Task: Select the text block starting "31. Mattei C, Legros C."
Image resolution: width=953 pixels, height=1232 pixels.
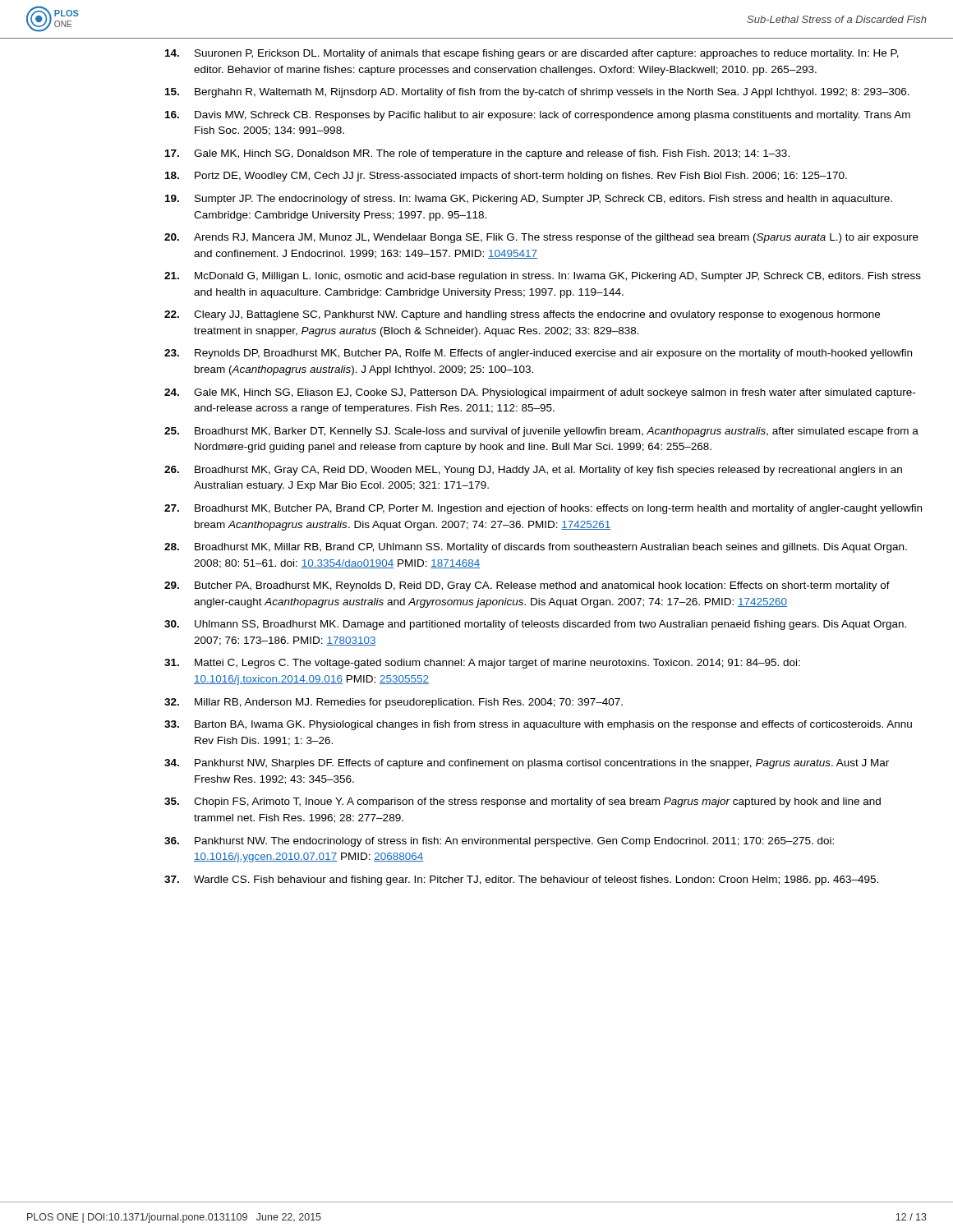Action: click(x=544, y=671)
